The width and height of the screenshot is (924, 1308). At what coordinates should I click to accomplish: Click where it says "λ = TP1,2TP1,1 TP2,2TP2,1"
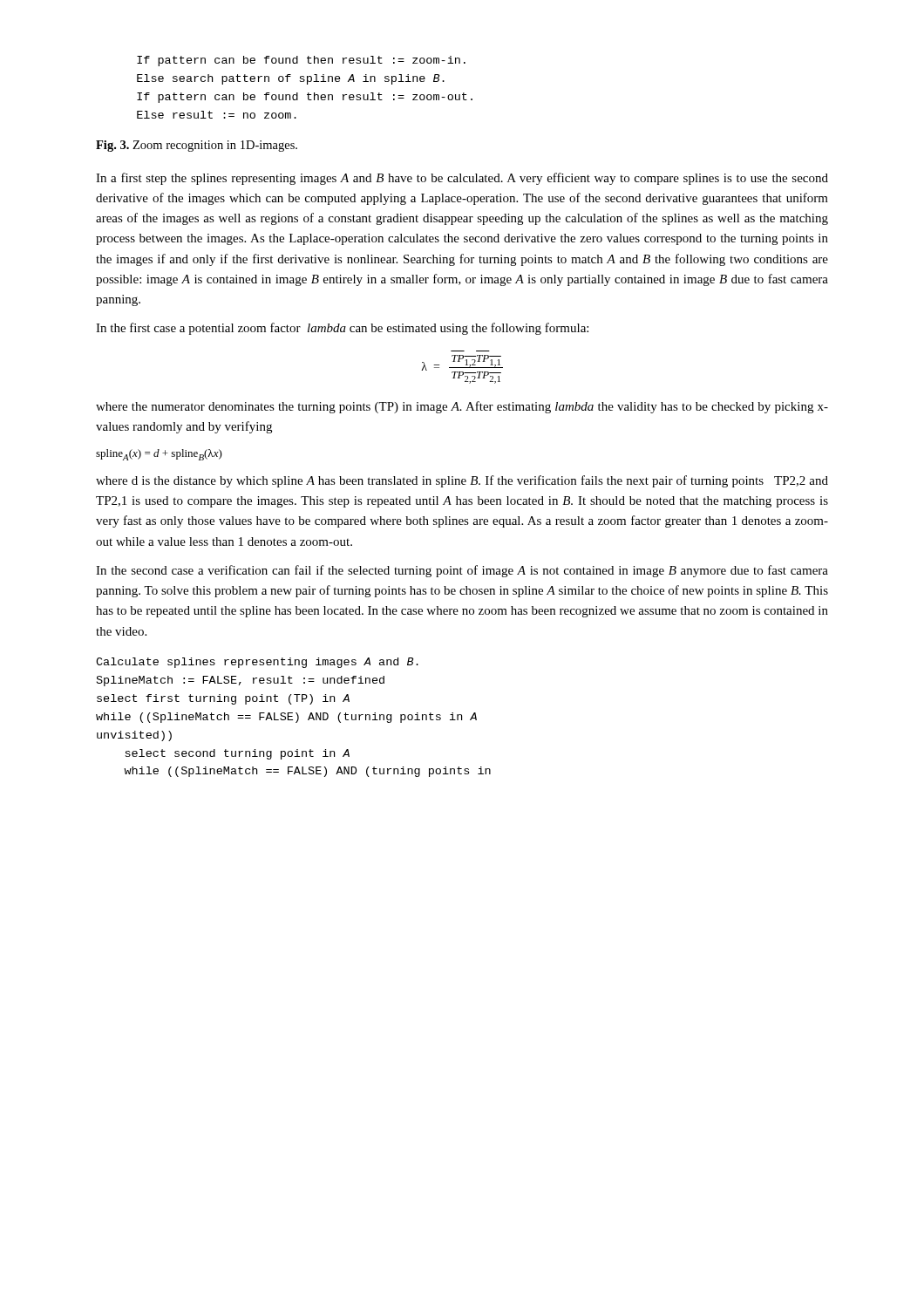click(x=462, y=367)
